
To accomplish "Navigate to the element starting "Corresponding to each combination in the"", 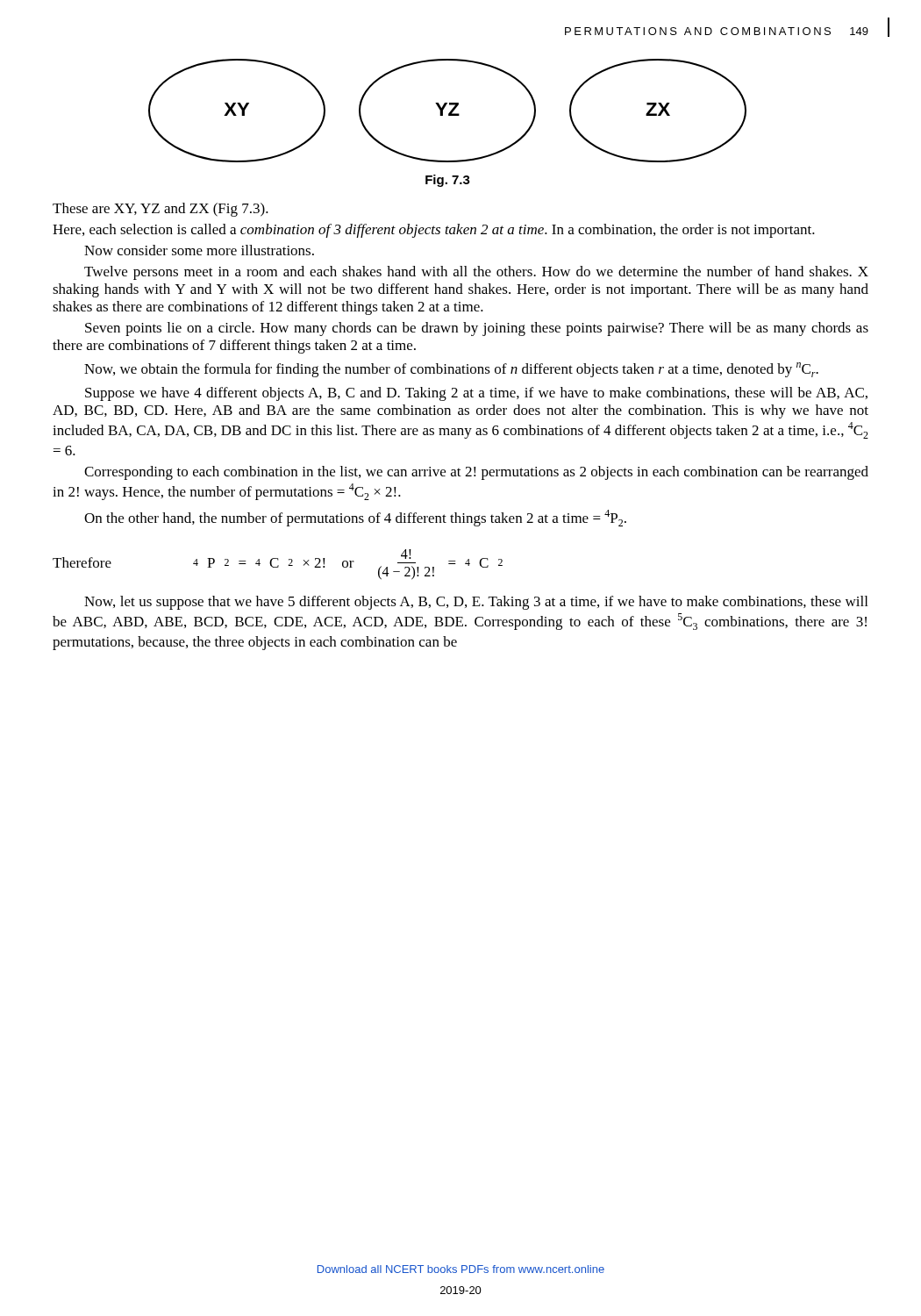I will tap(460, 483).
